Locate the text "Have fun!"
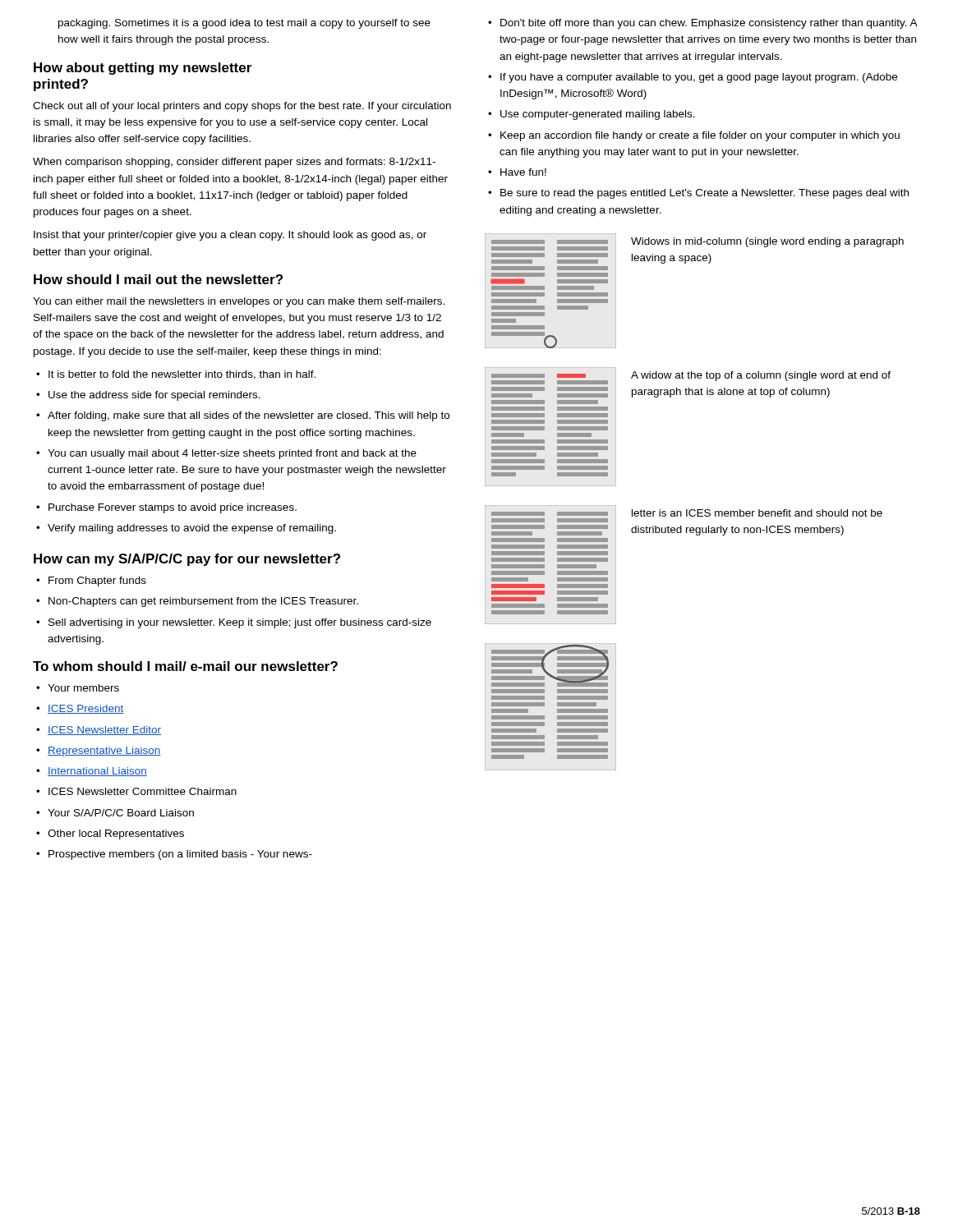Screen dimensions: 1232x953 pyautogui.click(x=523, y=172)
